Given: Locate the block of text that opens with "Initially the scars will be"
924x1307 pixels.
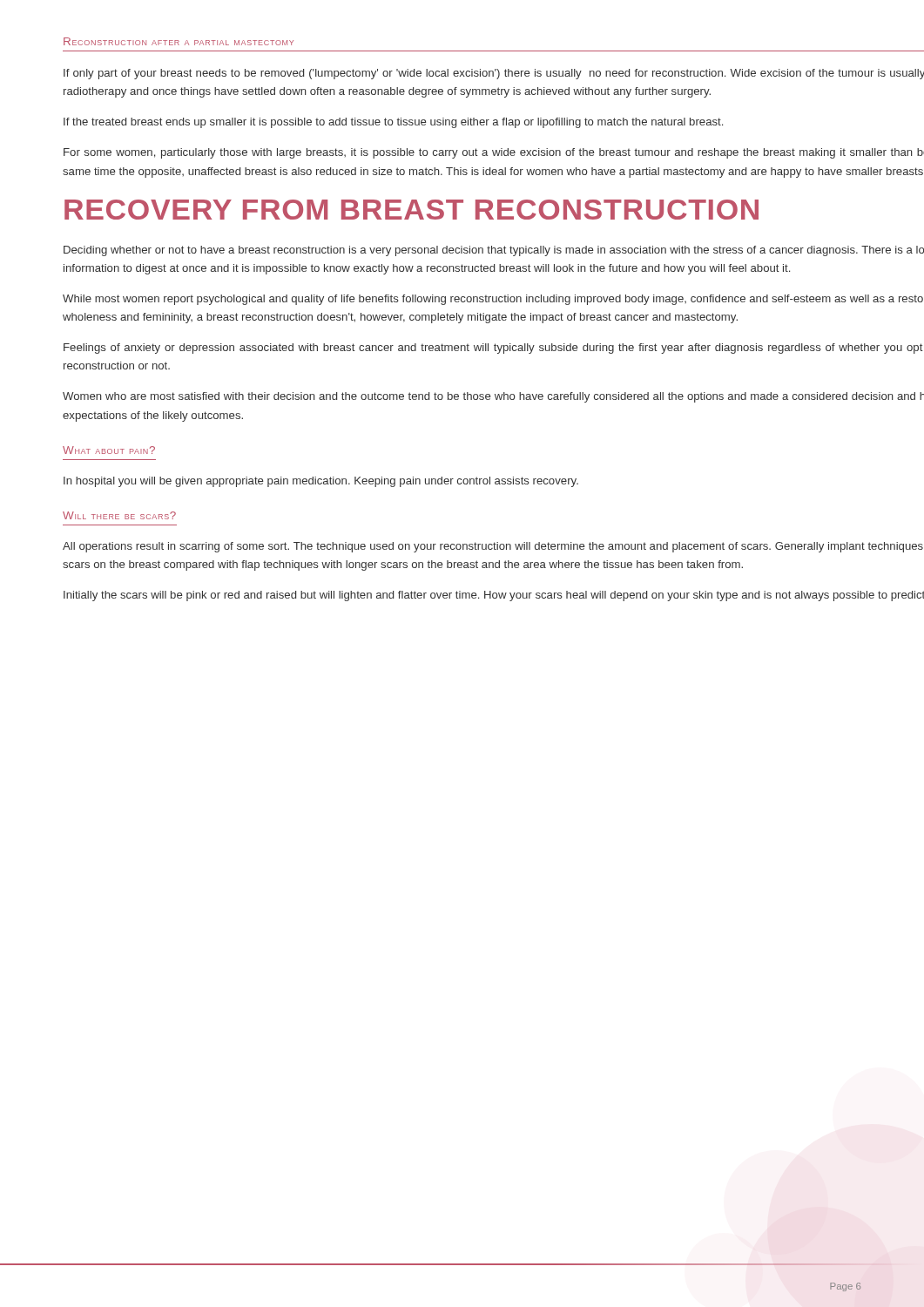Looking at the screenshot, I should click(493, 595).
